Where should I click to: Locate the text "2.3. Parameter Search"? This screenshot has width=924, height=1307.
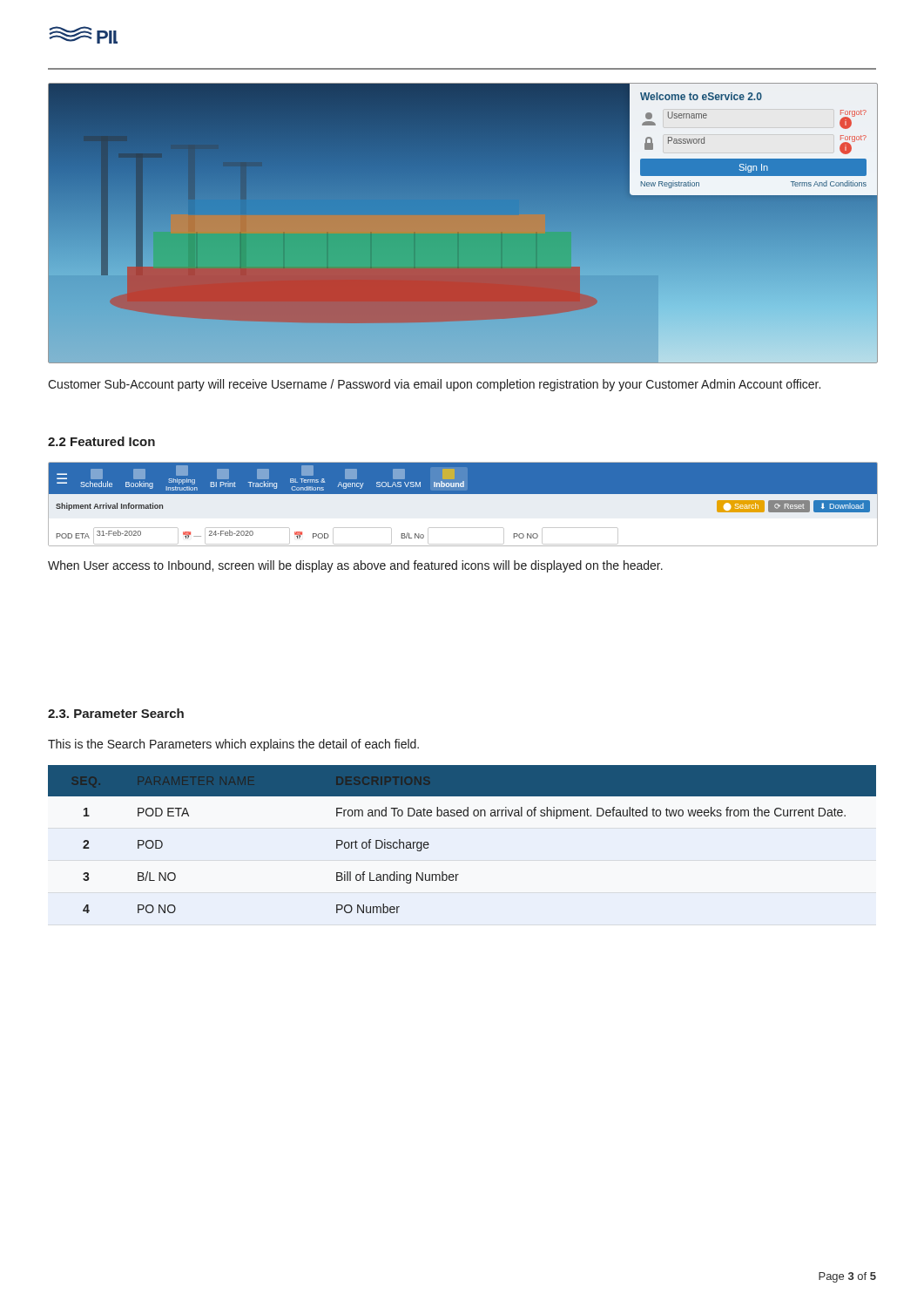tap(116, 713)
